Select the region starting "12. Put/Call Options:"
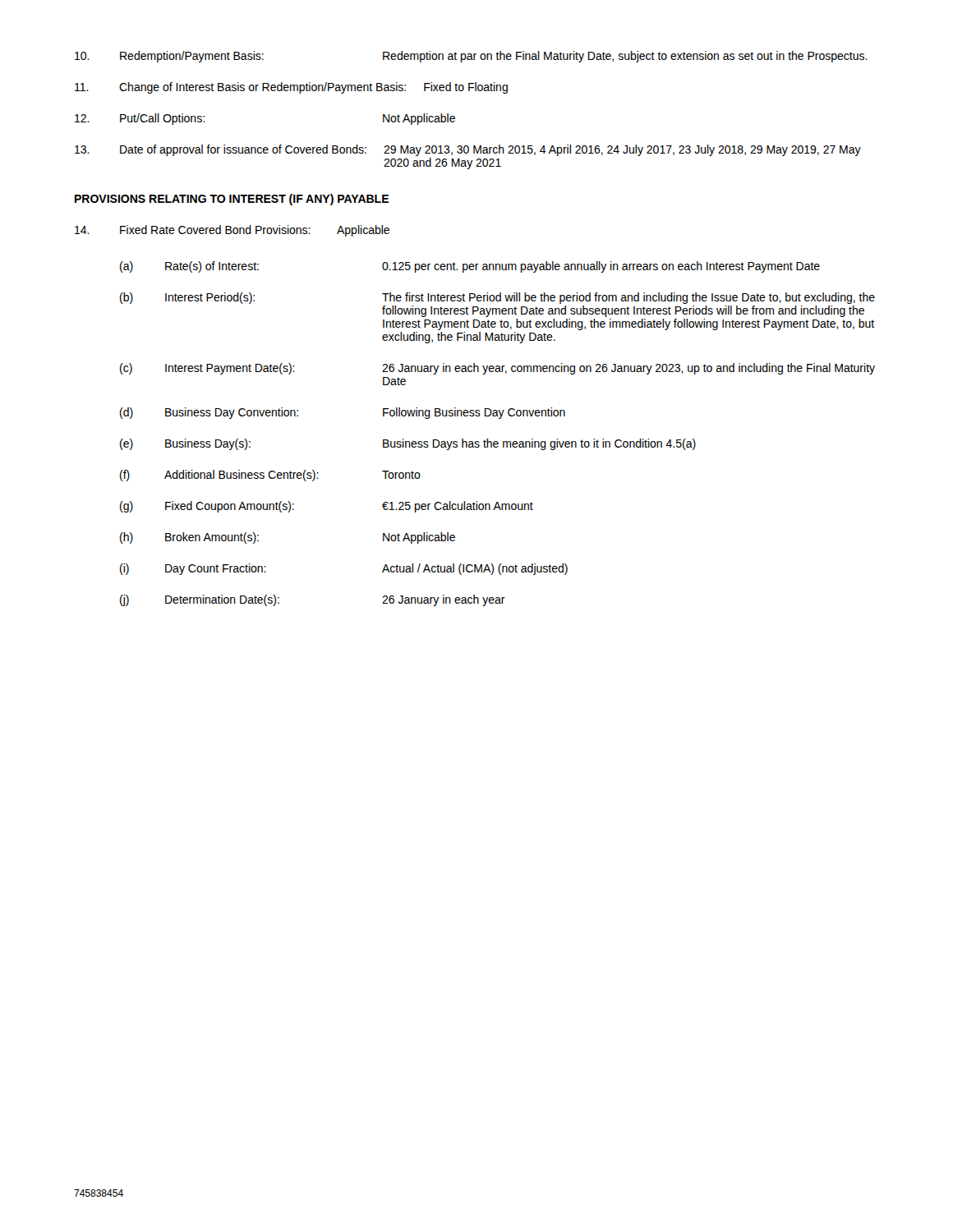Viewport: 953px width, 1232px height. click(x=158, y=119)
